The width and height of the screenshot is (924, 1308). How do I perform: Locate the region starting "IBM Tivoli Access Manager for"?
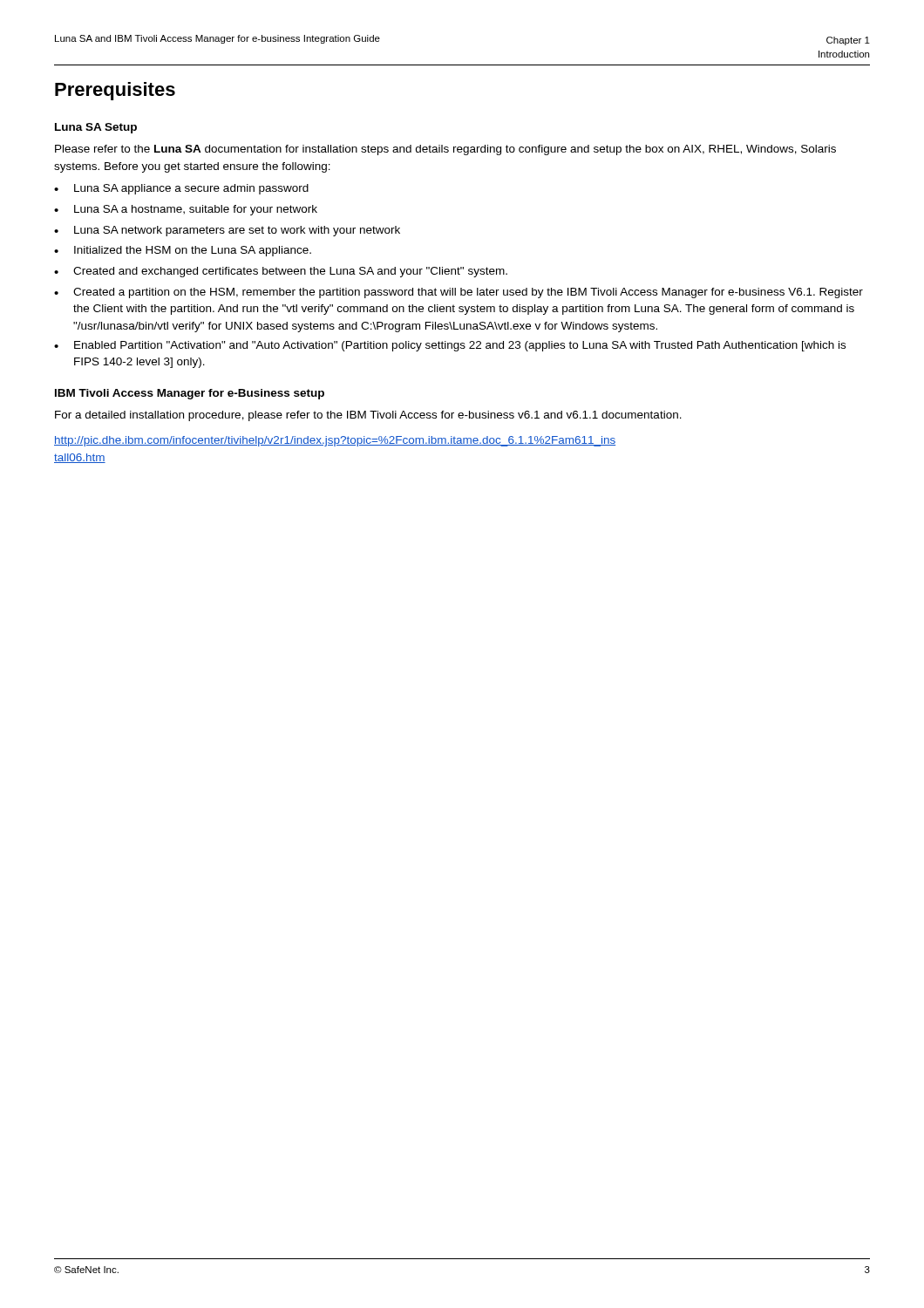(x=189, y=393)
